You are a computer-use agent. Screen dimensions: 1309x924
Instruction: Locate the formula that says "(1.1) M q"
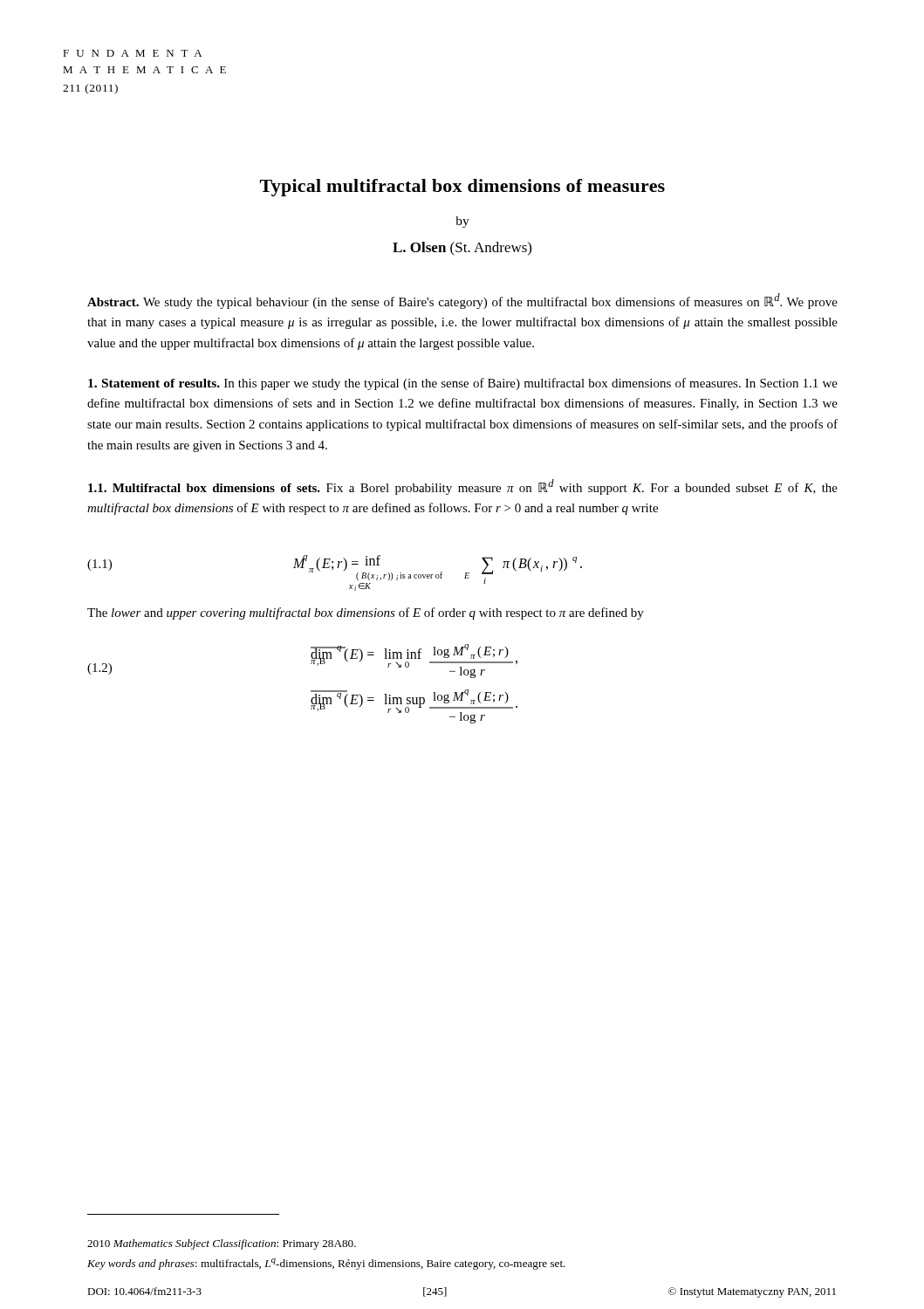462,565
